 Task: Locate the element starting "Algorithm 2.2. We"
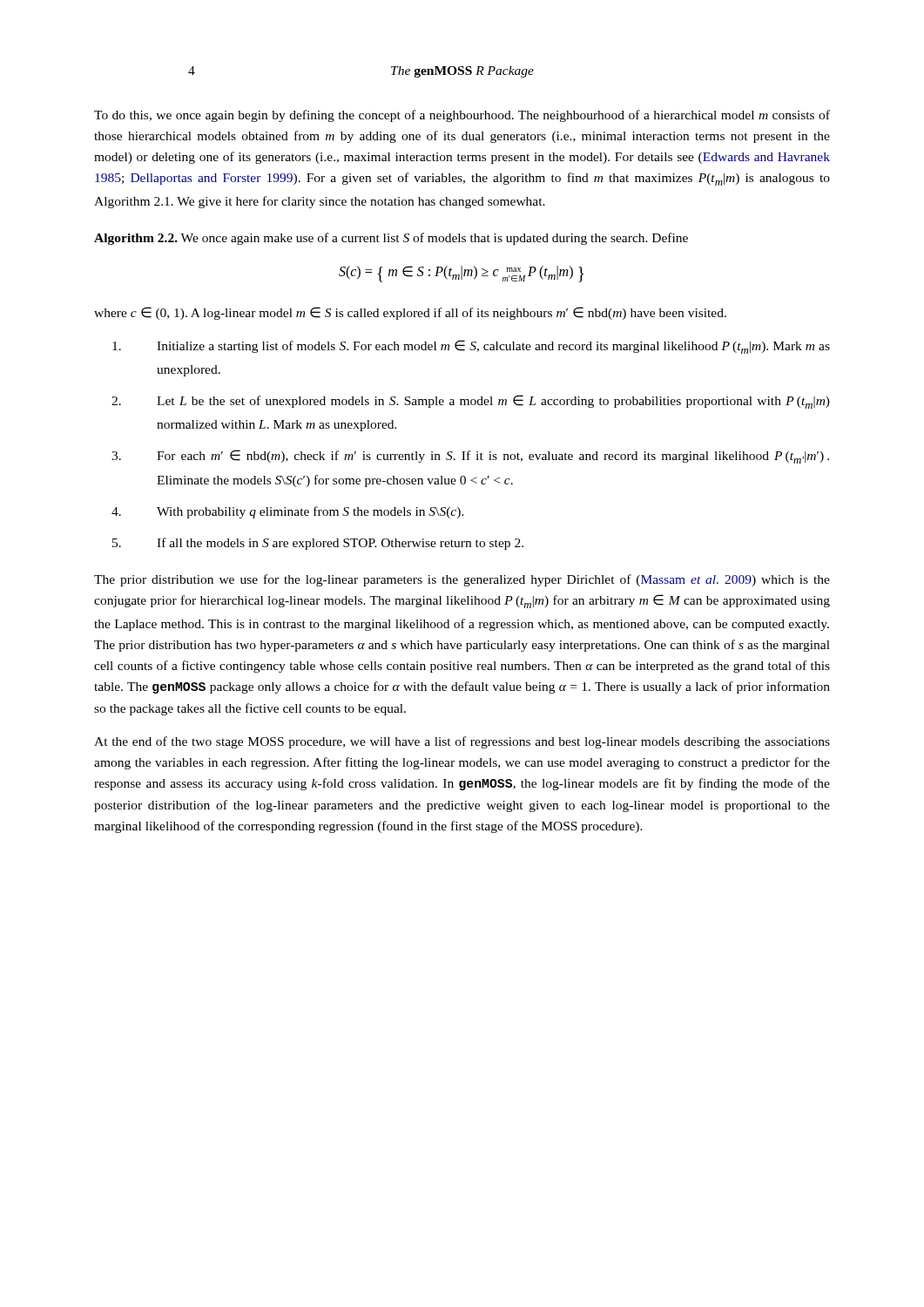[462, 238]
